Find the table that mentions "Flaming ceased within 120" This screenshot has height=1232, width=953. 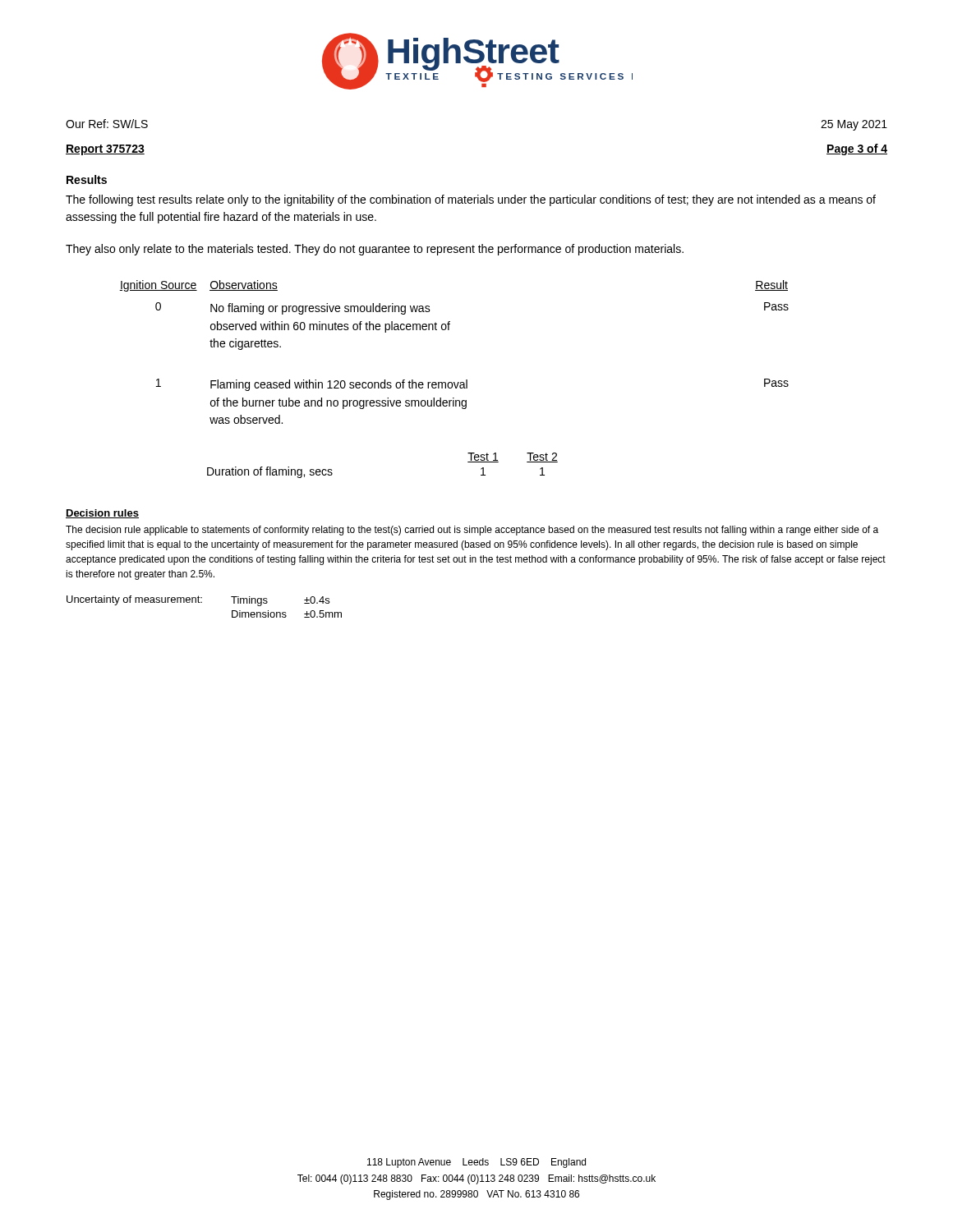[501, 378]
